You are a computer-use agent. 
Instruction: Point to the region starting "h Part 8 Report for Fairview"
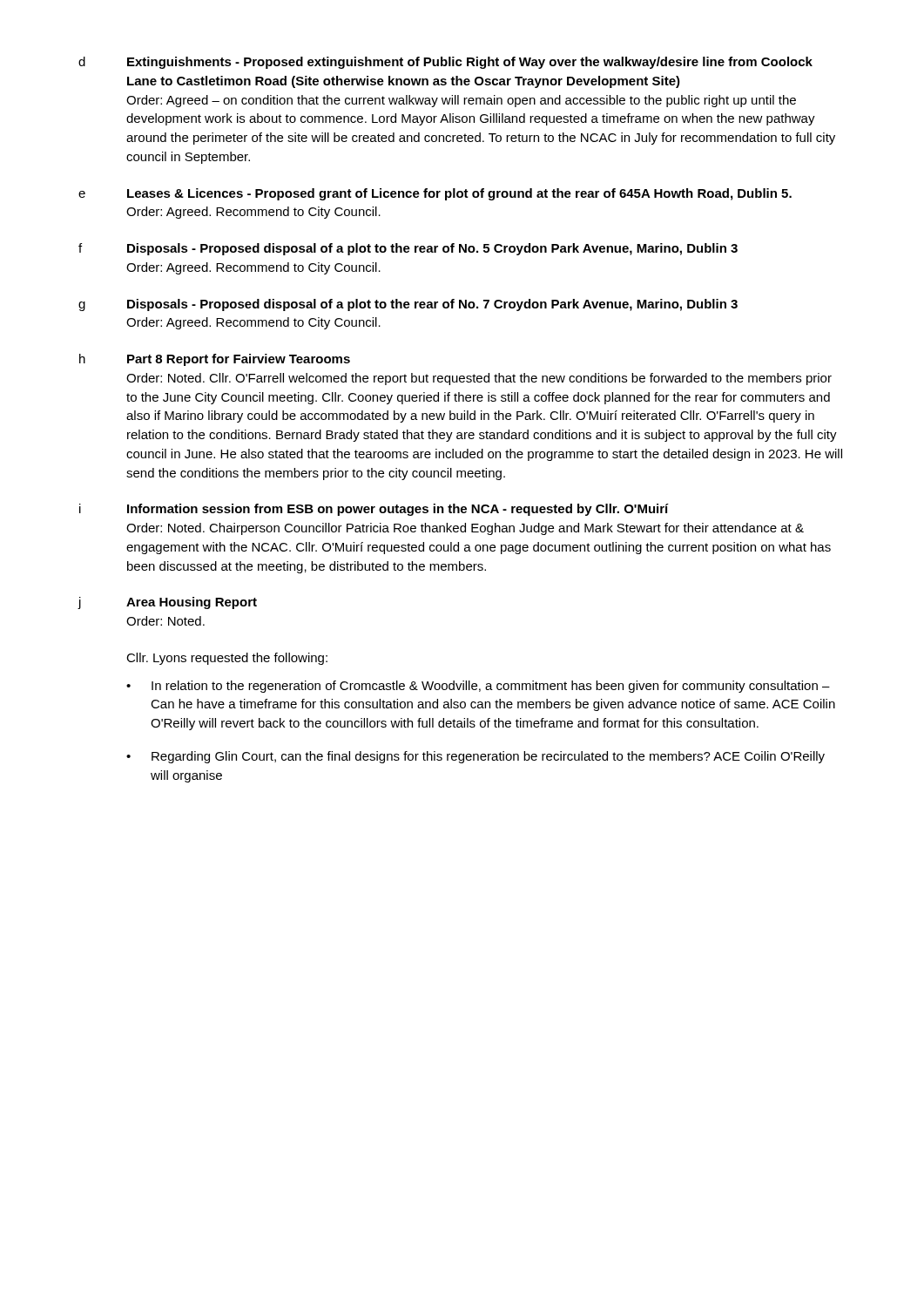click(462, 416)
